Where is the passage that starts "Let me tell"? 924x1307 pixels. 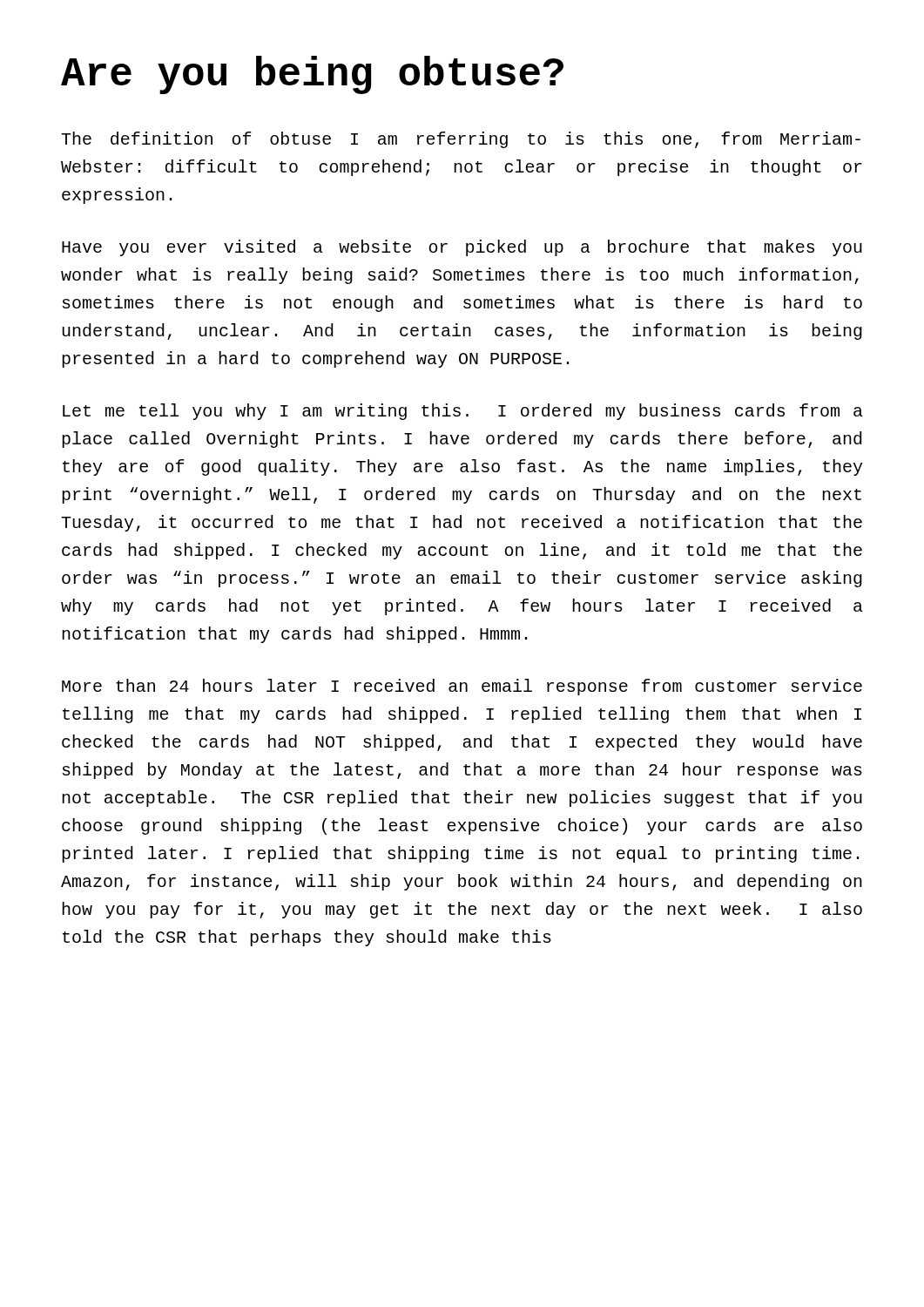click(462, 523)
